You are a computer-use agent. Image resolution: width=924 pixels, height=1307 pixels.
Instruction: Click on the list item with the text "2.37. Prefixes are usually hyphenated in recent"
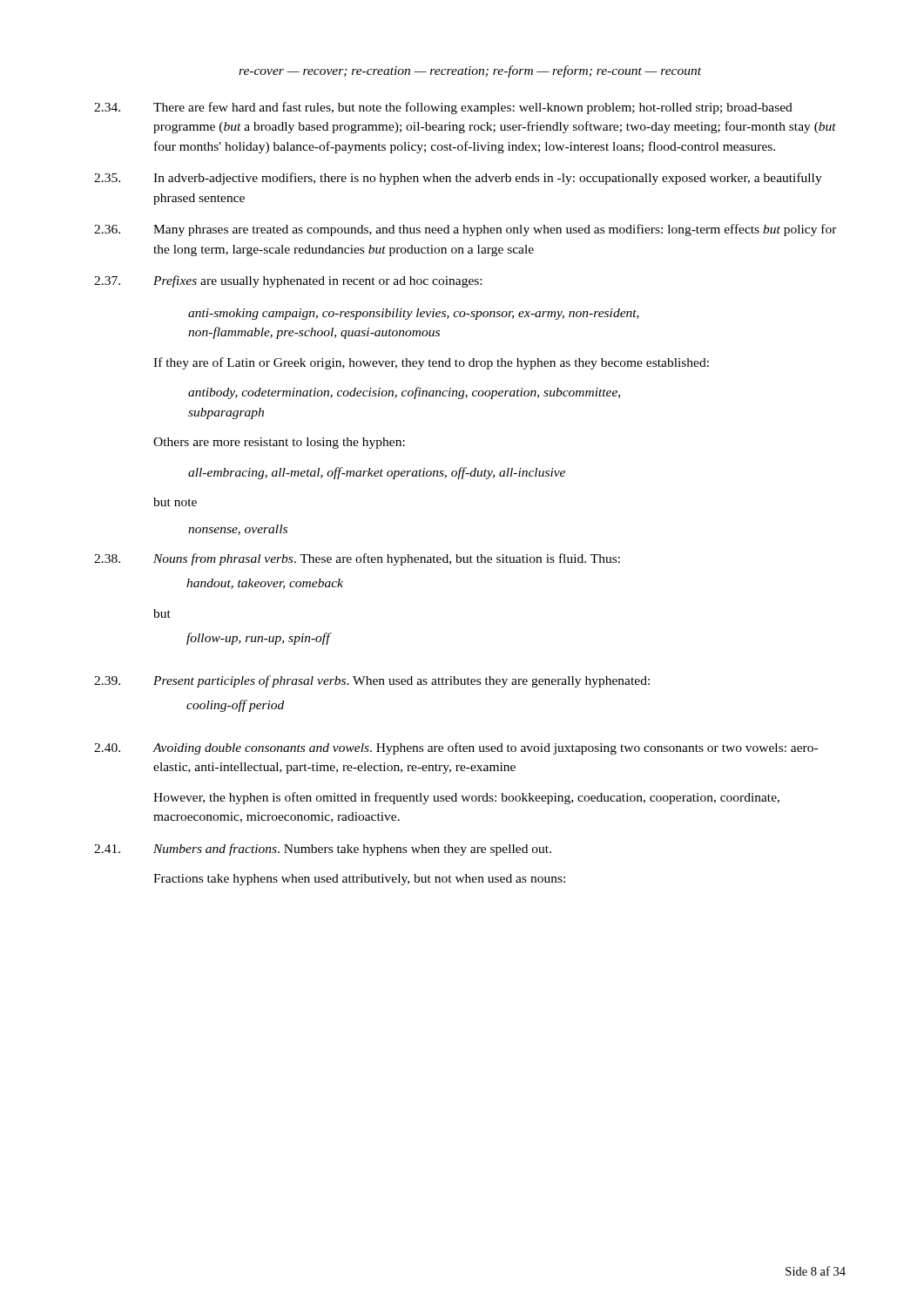tap(470, 281)
